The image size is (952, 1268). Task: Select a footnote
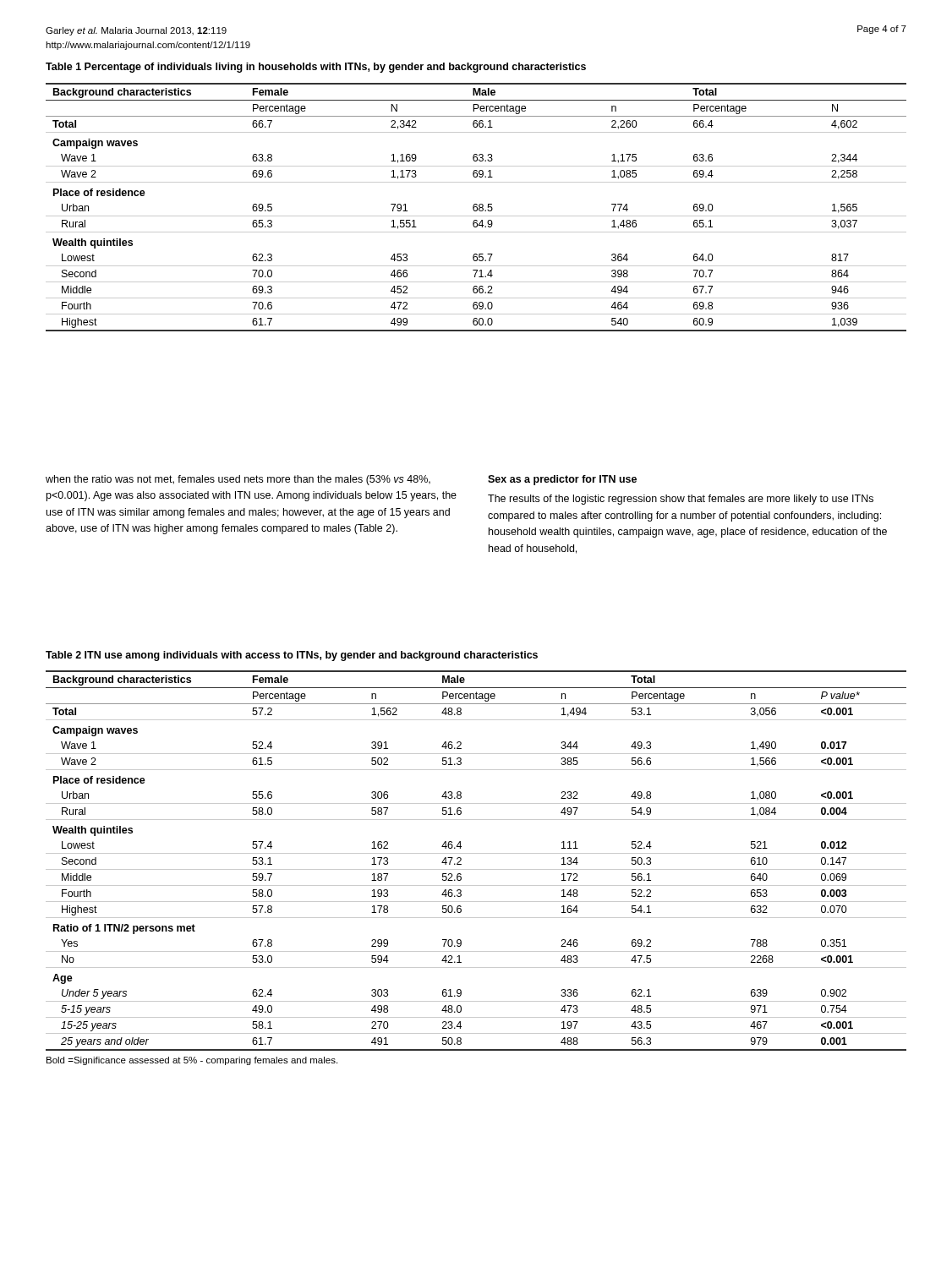click(192, 1060)
